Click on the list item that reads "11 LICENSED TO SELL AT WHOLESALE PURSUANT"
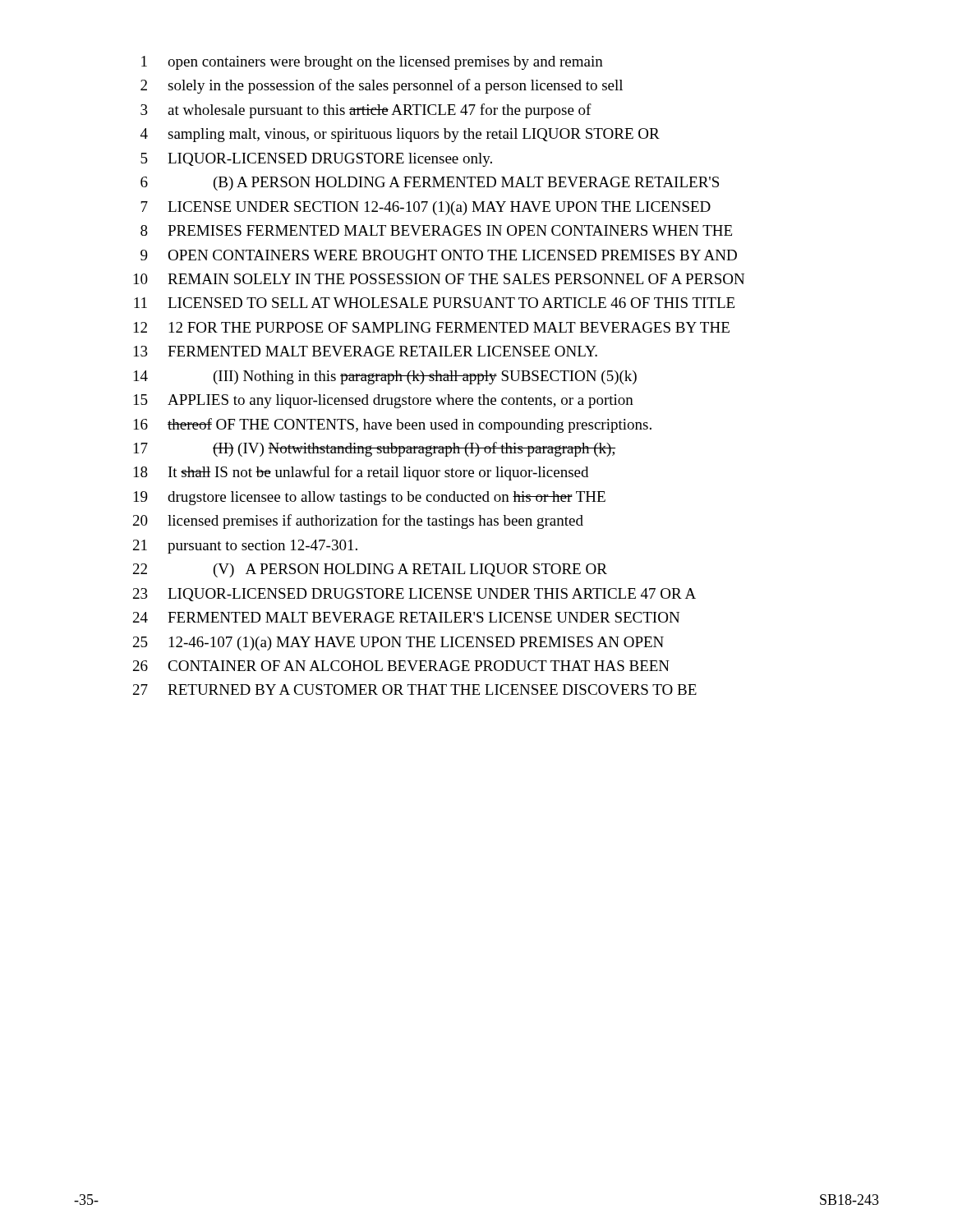953x1232 pixels. [493, 303]
